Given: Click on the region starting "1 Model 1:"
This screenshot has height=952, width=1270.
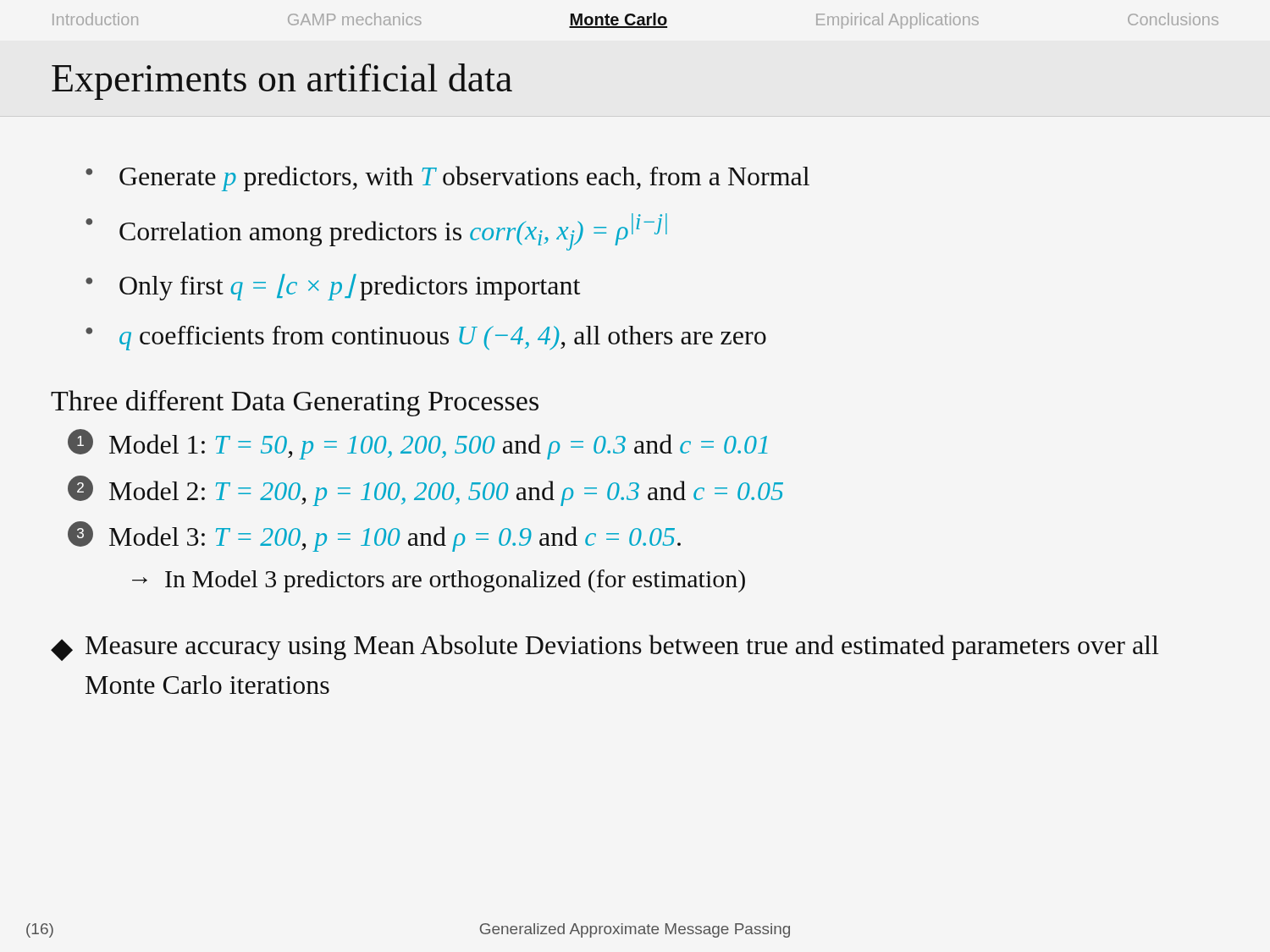Looking at the screenshot, I should [419, 444].
